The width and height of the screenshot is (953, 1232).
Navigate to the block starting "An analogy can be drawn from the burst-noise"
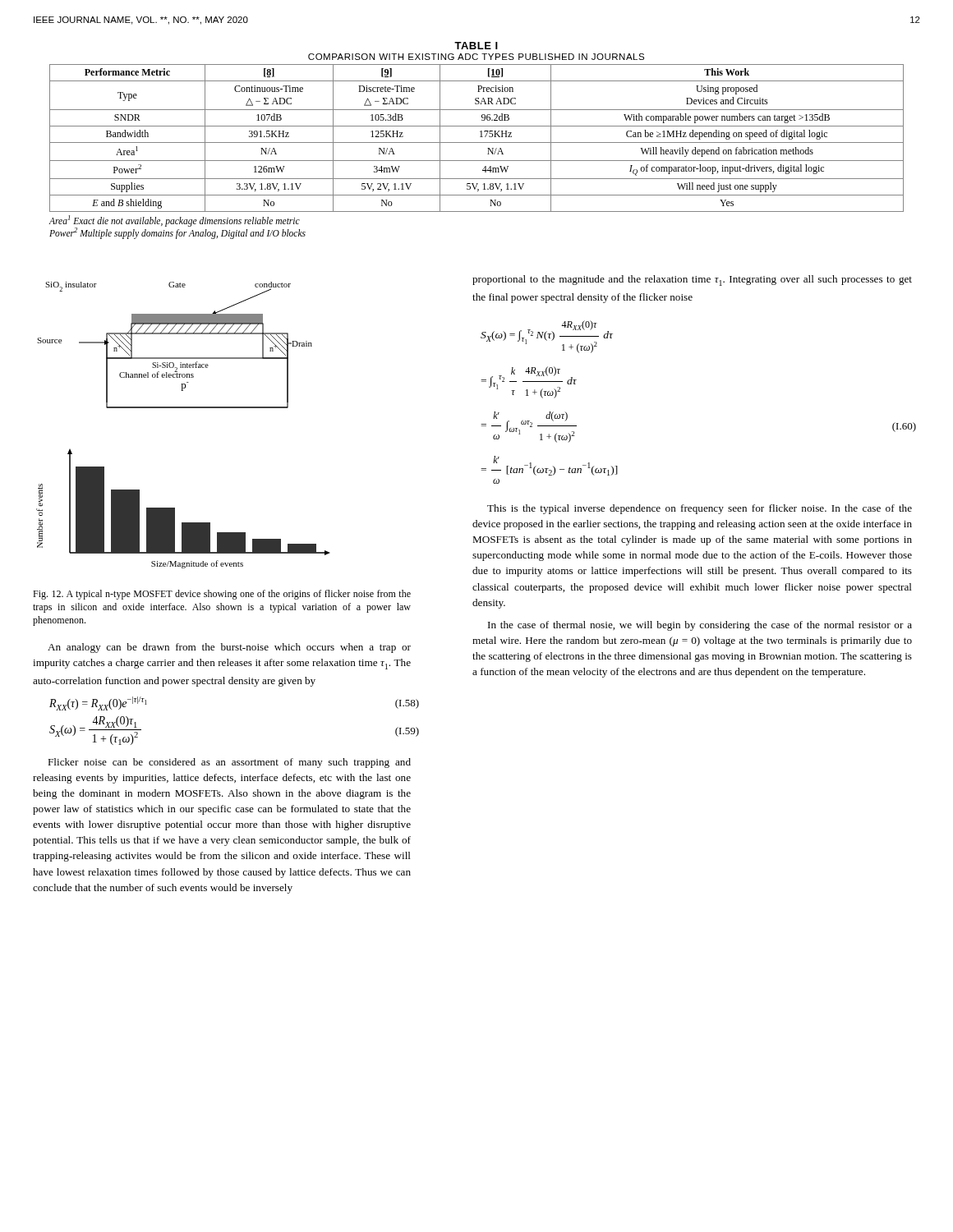point(222,663)
